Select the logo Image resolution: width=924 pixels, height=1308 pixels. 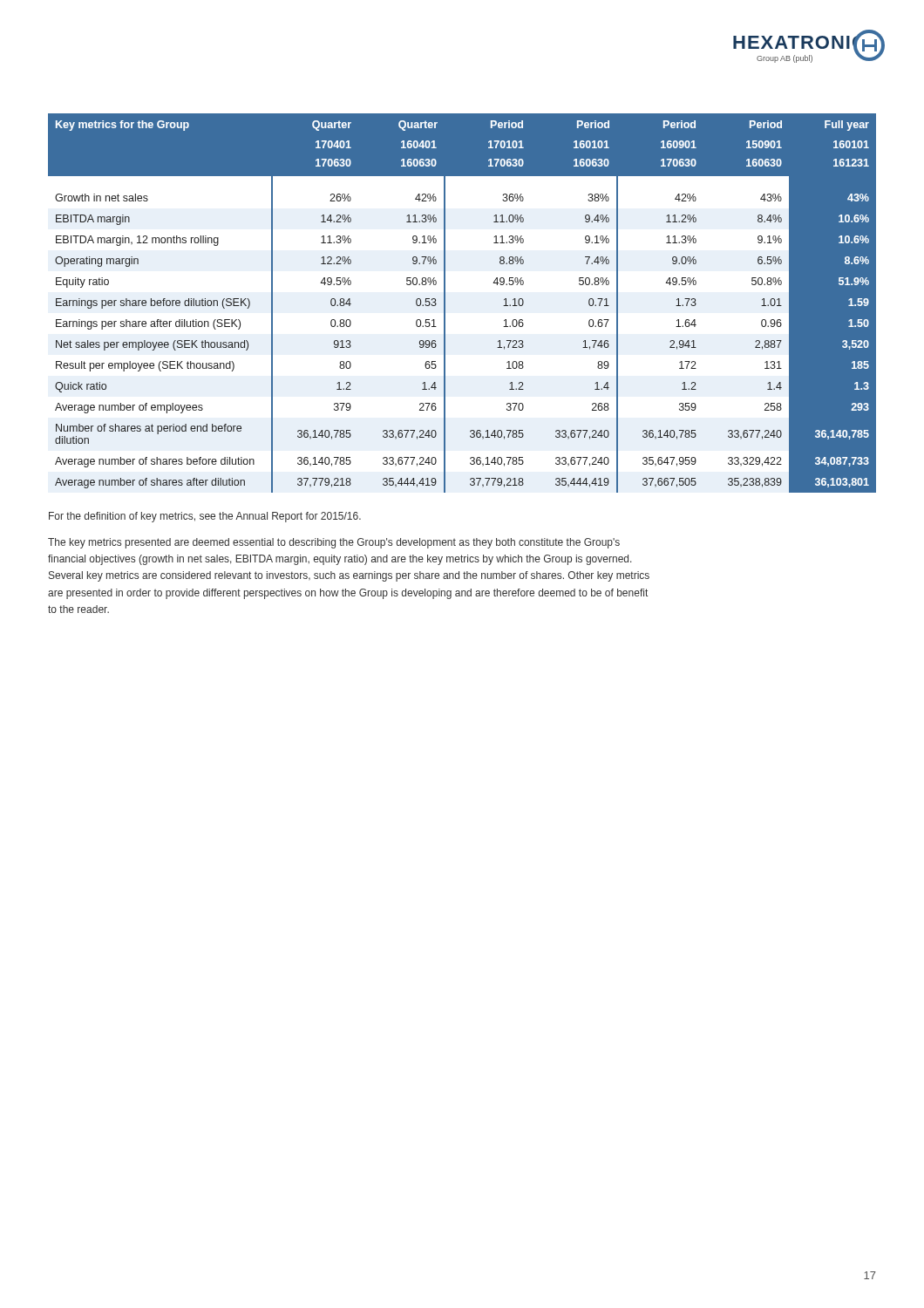(811, 52)
